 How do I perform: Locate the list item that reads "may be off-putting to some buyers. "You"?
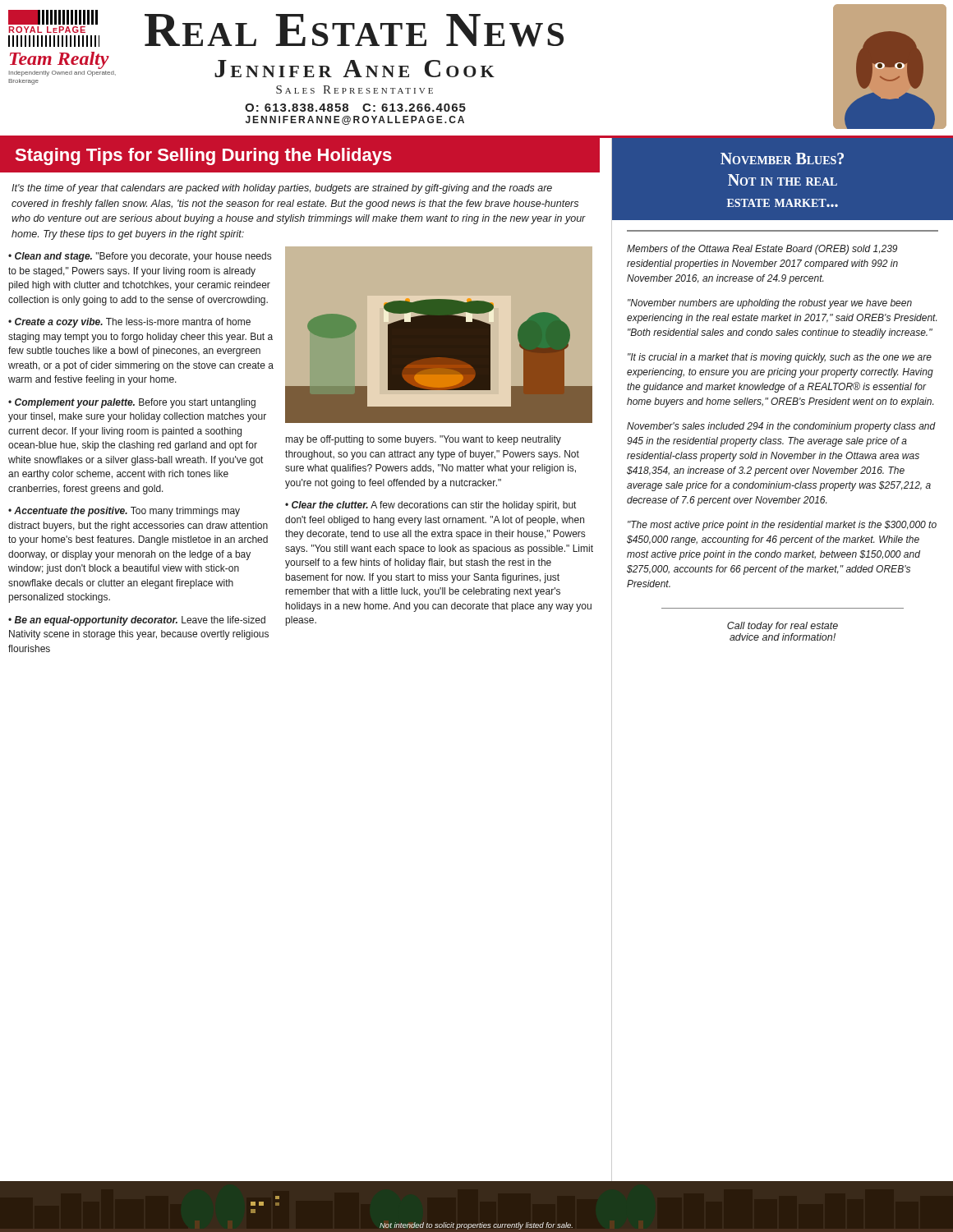tap(432, 461)
